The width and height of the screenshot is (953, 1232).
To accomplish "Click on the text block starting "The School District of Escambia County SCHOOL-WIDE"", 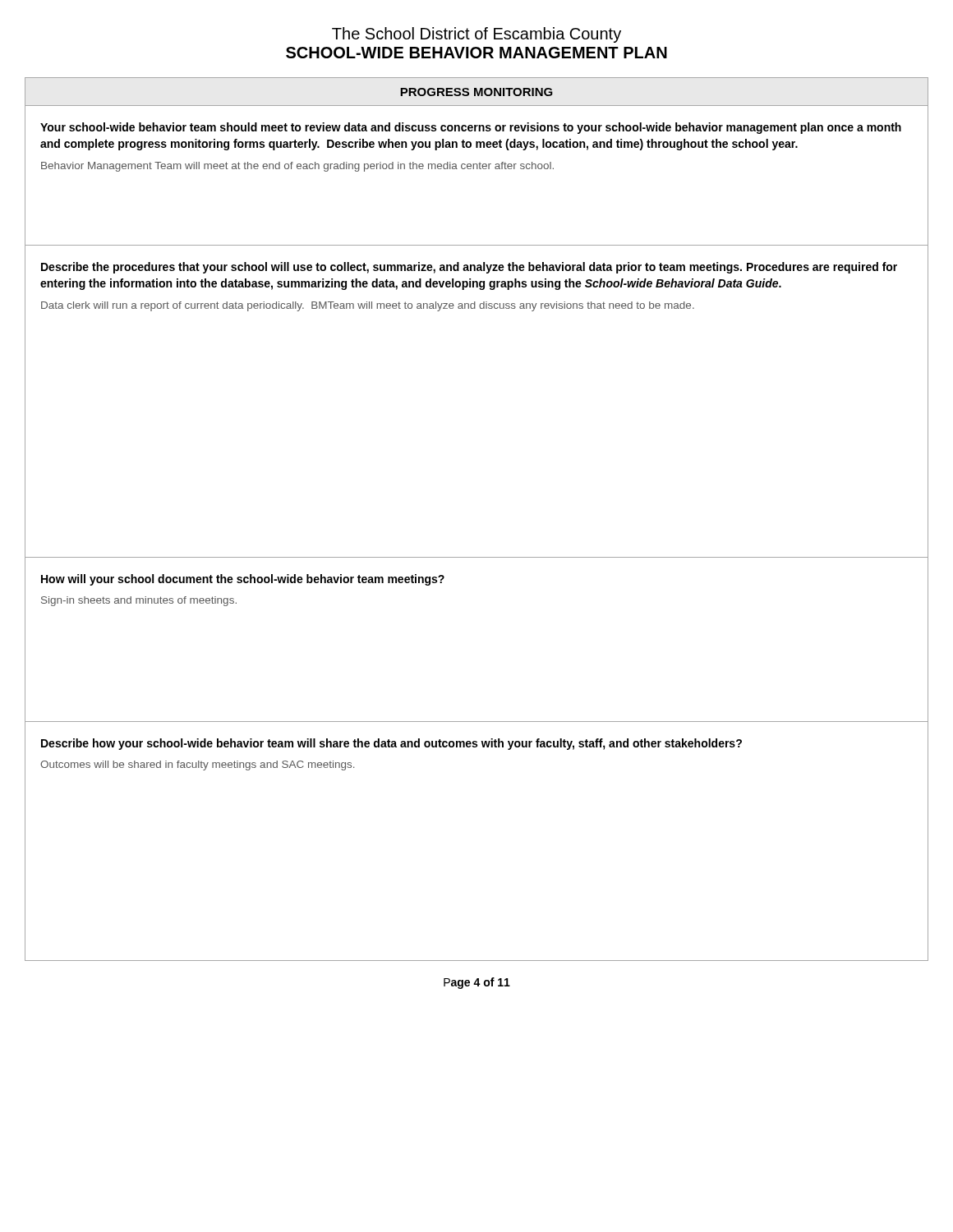I will pos(476,44).
